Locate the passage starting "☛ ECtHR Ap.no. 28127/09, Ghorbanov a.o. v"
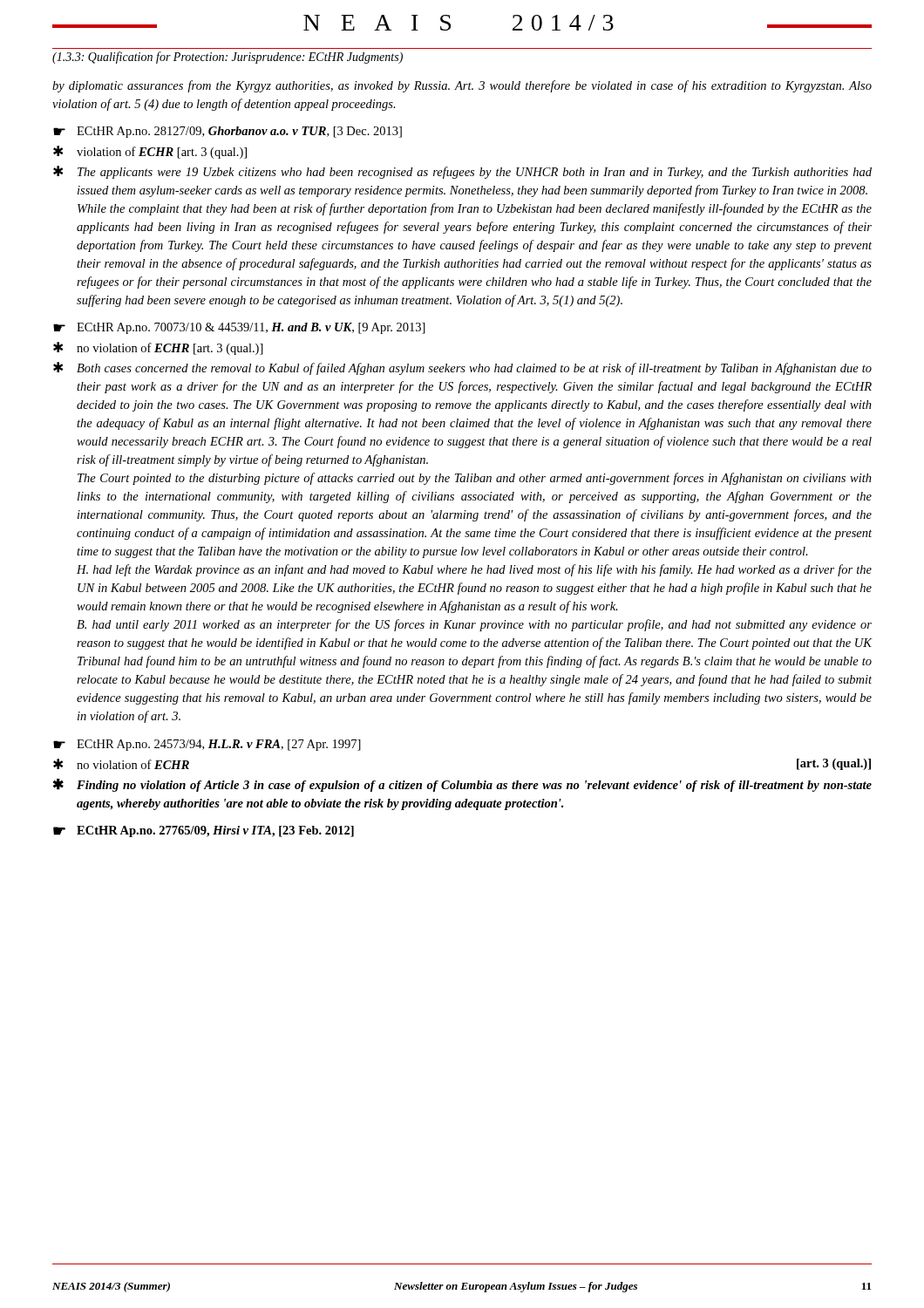924x1308 pixels. (228, 132)
